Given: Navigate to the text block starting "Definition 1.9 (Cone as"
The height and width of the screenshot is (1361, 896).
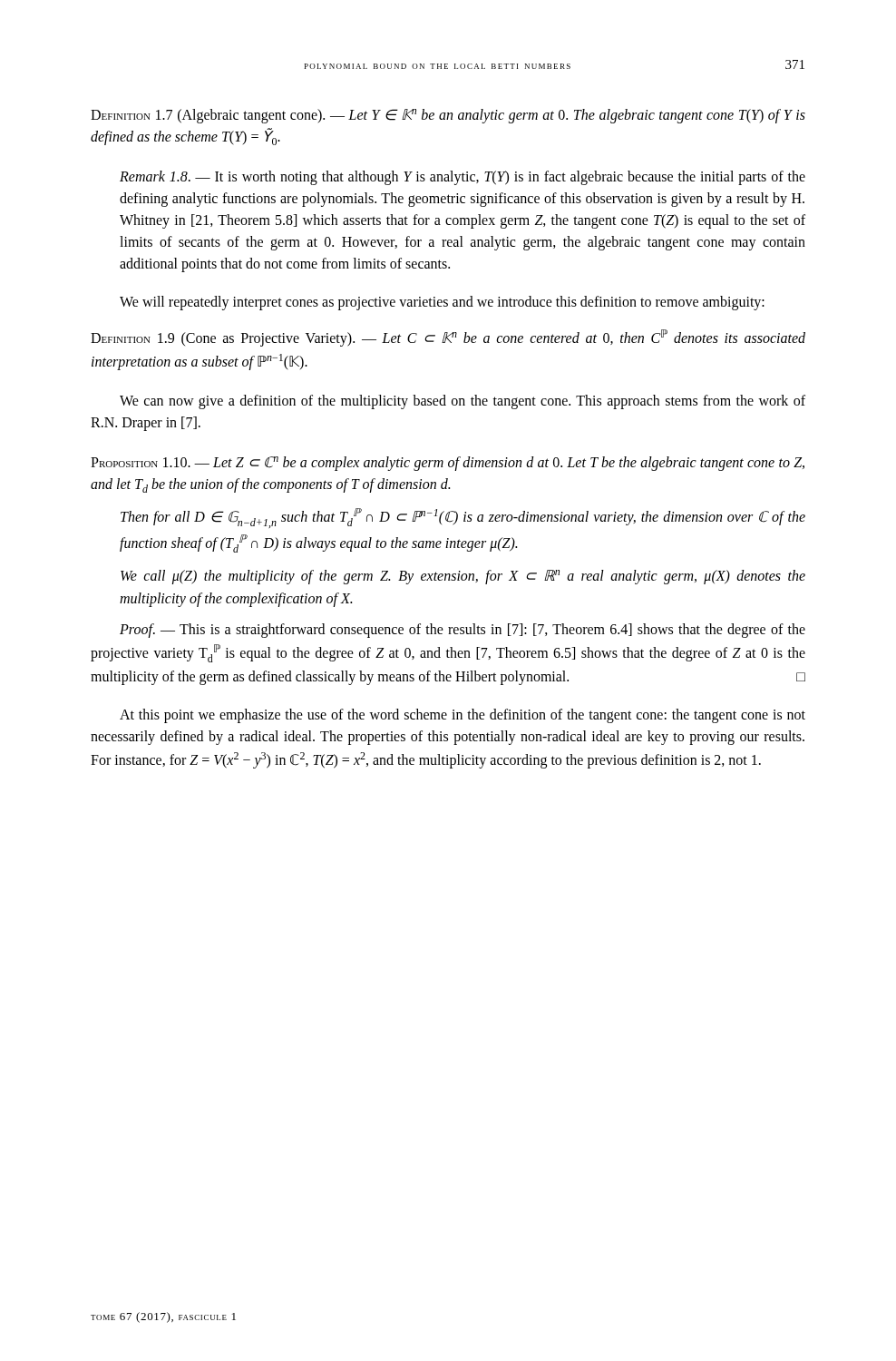Looking at the screenshot, I should 448,349.
